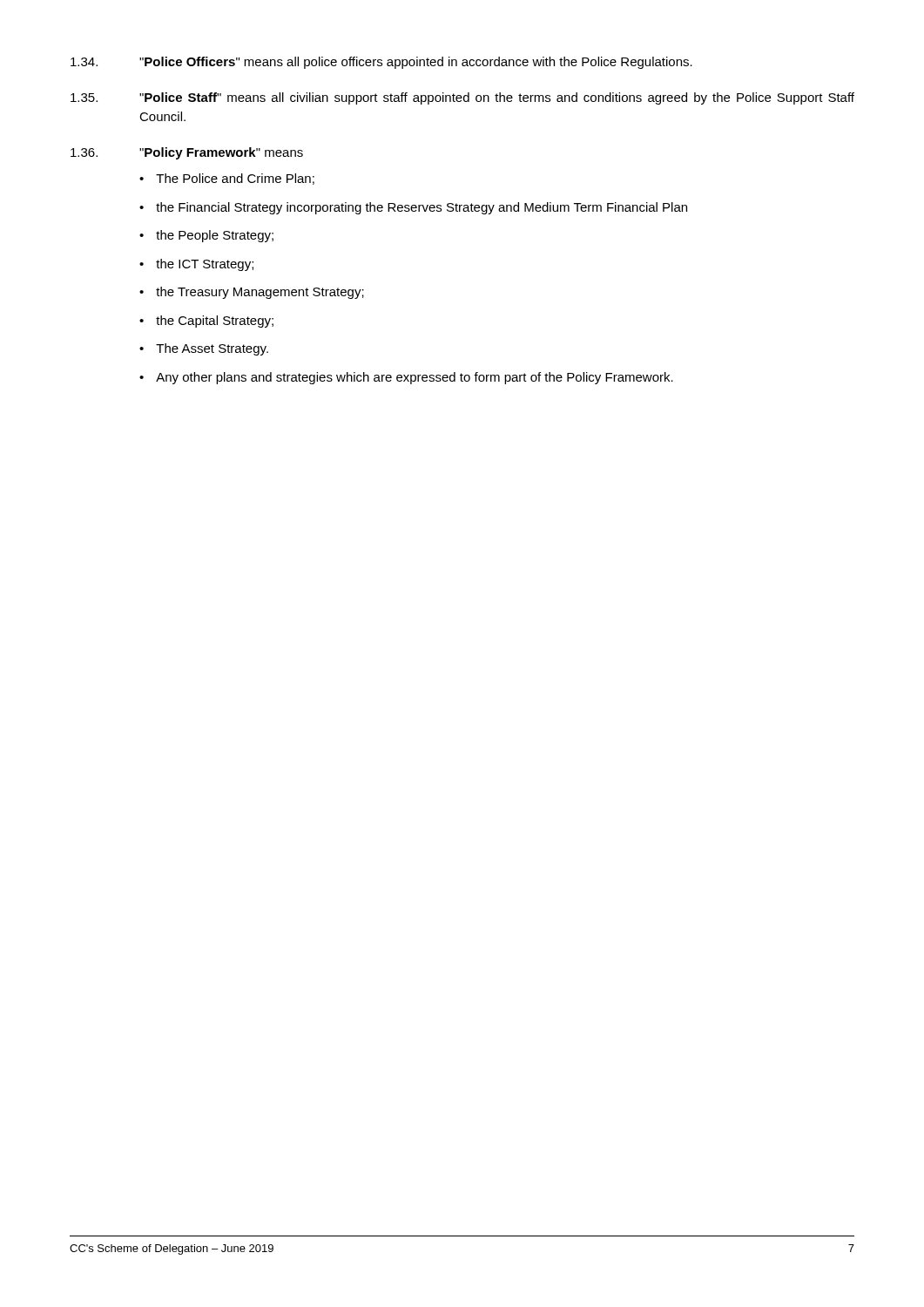Viewport: 924px width, 1307px height.
Task: Locate the passage starting "34. "Police Officers" means all police officers"
Action: [x=462, y=62]
